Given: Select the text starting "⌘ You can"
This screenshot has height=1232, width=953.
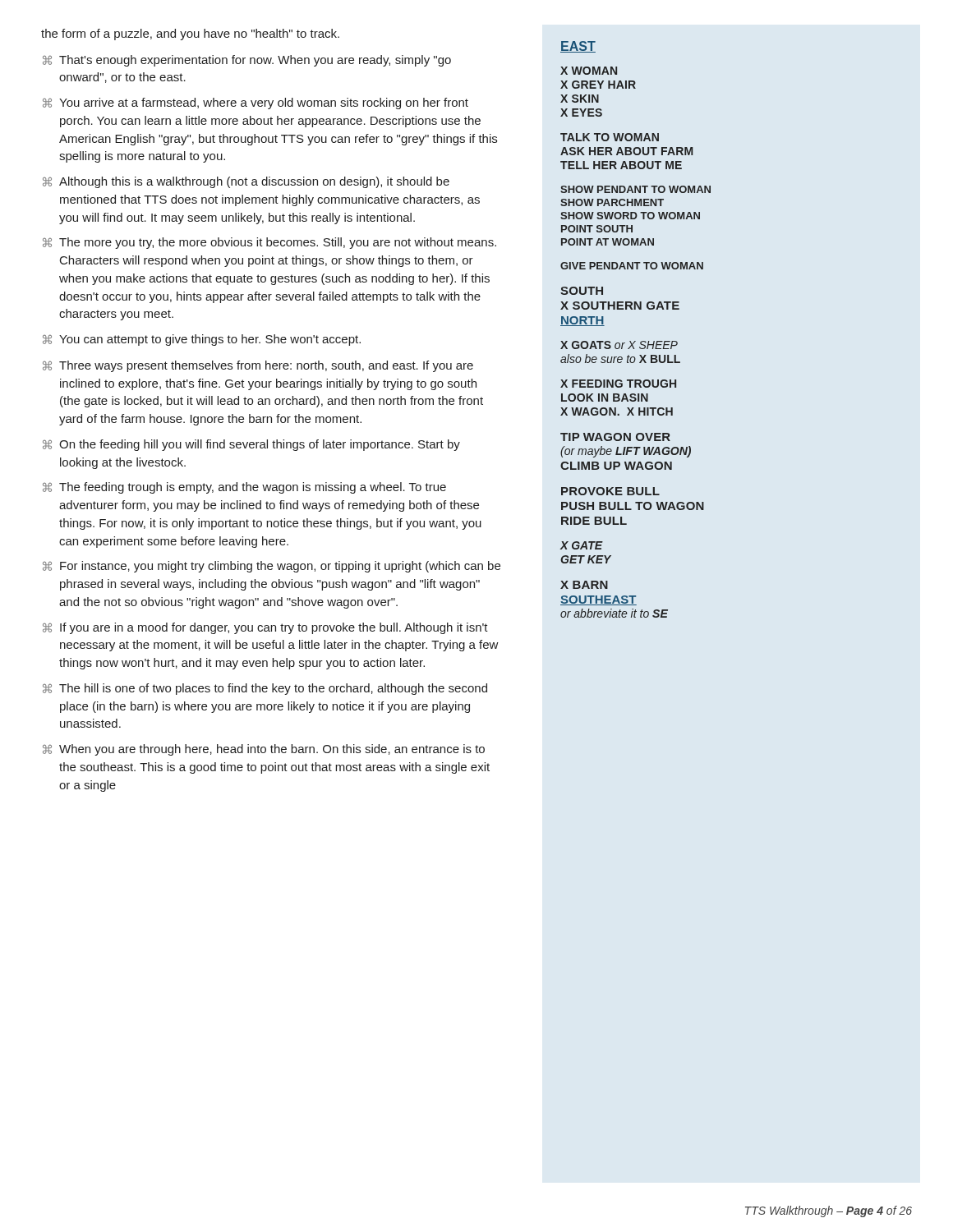Looking at the screenshot, I should (271, 340).
